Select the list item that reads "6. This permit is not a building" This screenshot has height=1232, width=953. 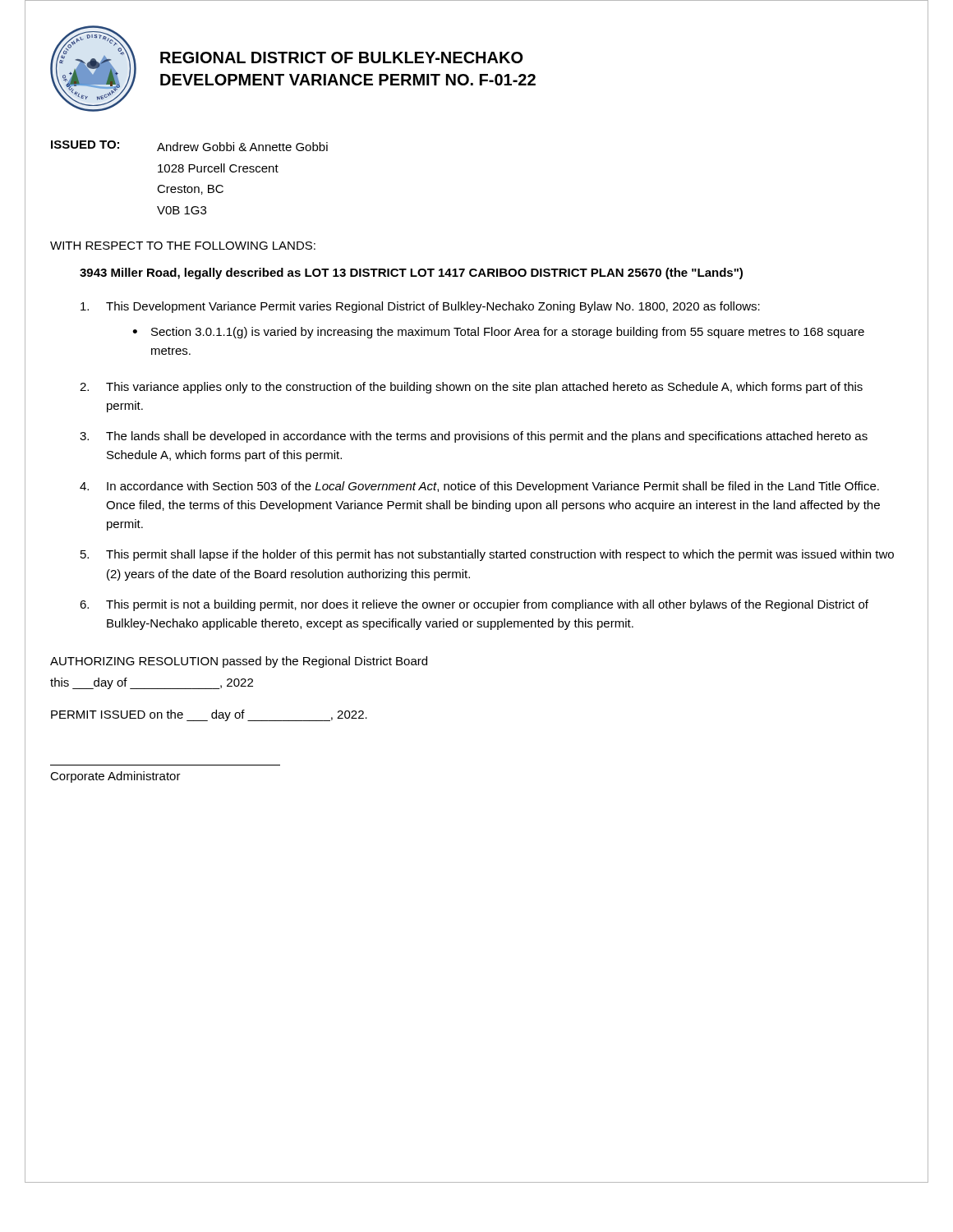click(491, 614)
